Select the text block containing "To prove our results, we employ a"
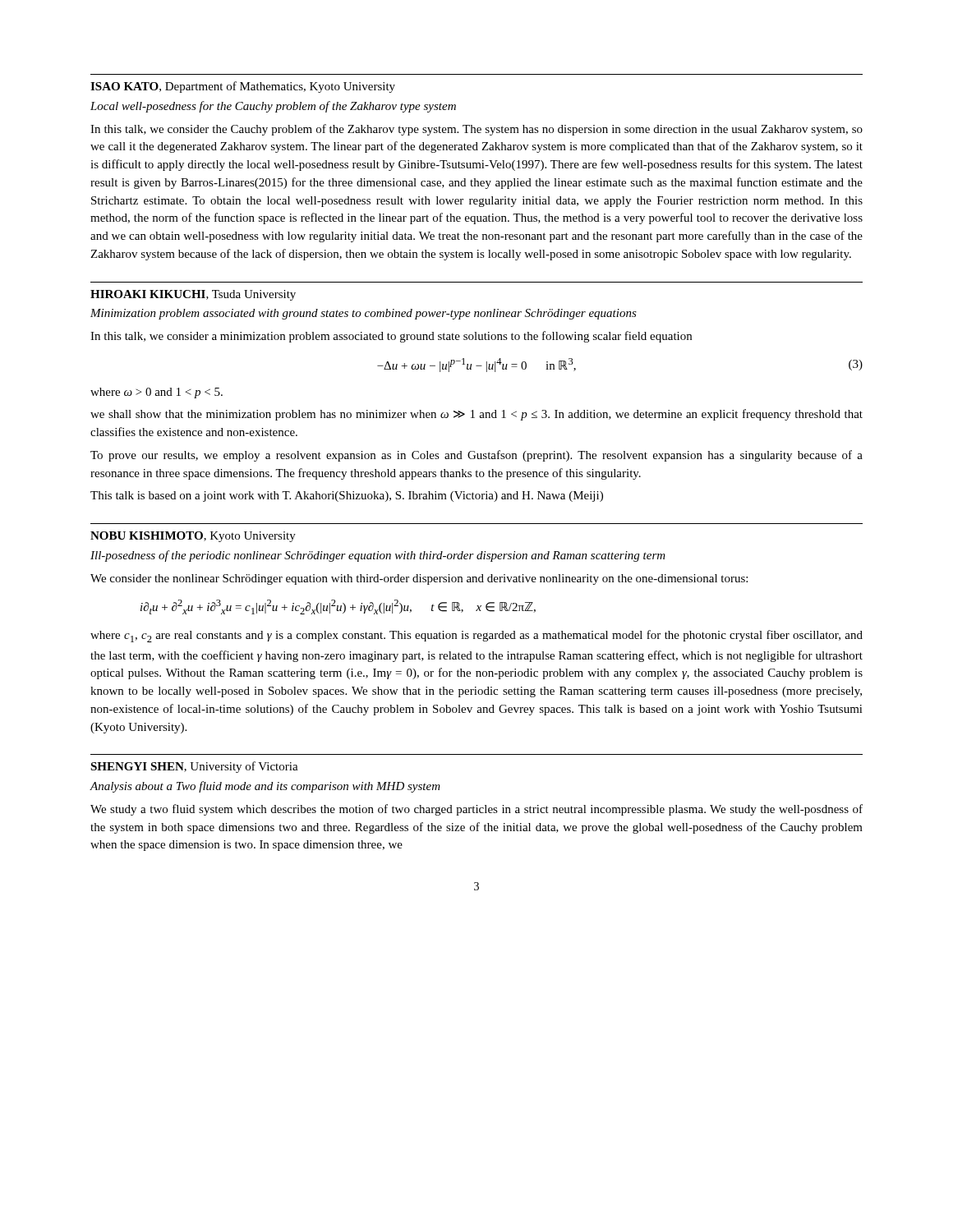The height and width of the screenshot is (1232, 953). click(x=476, y=464)
